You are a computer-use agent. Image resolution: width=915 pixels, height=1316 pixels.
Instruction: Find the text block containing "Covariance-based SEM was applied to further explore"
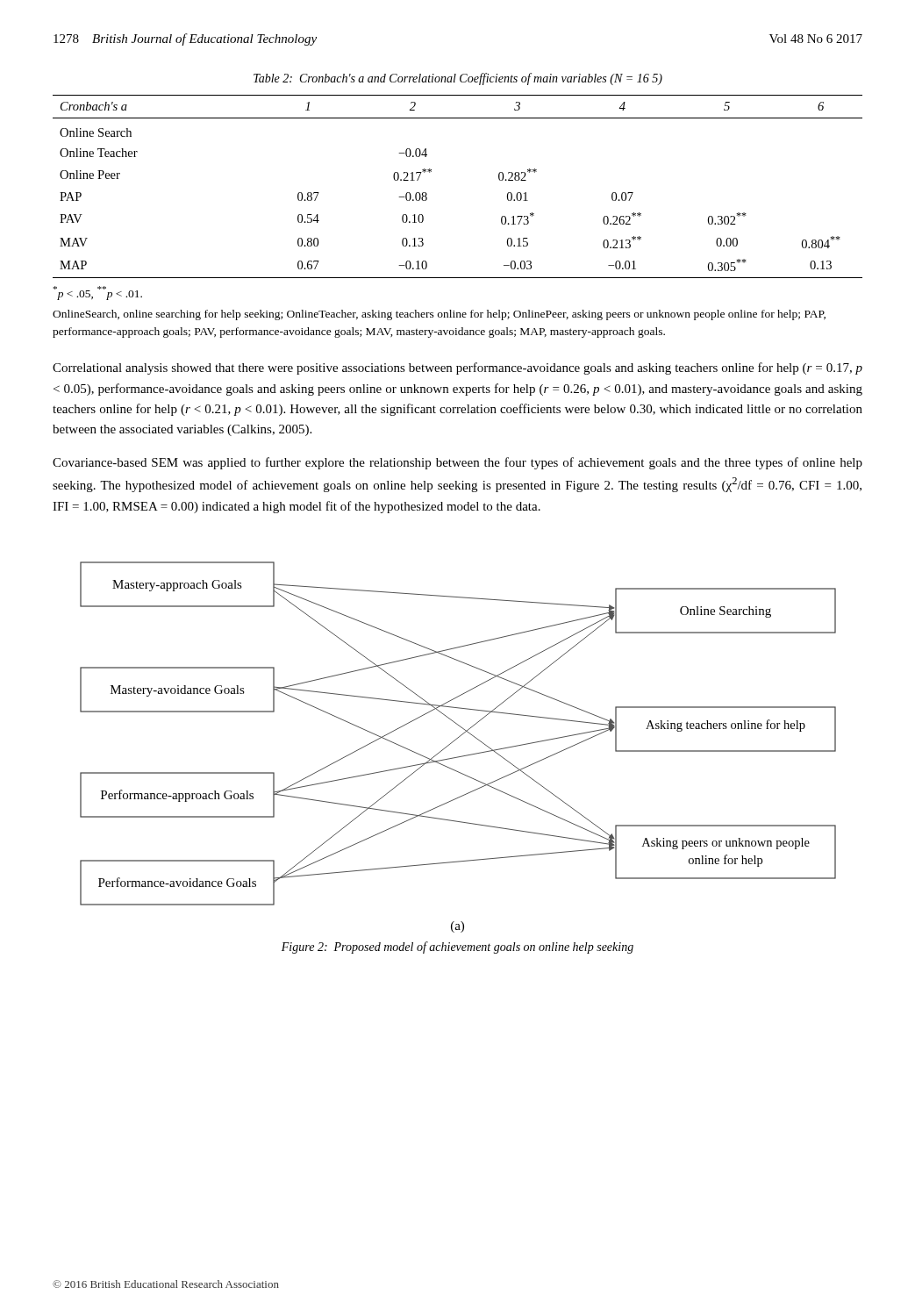[x=458, y=484]
